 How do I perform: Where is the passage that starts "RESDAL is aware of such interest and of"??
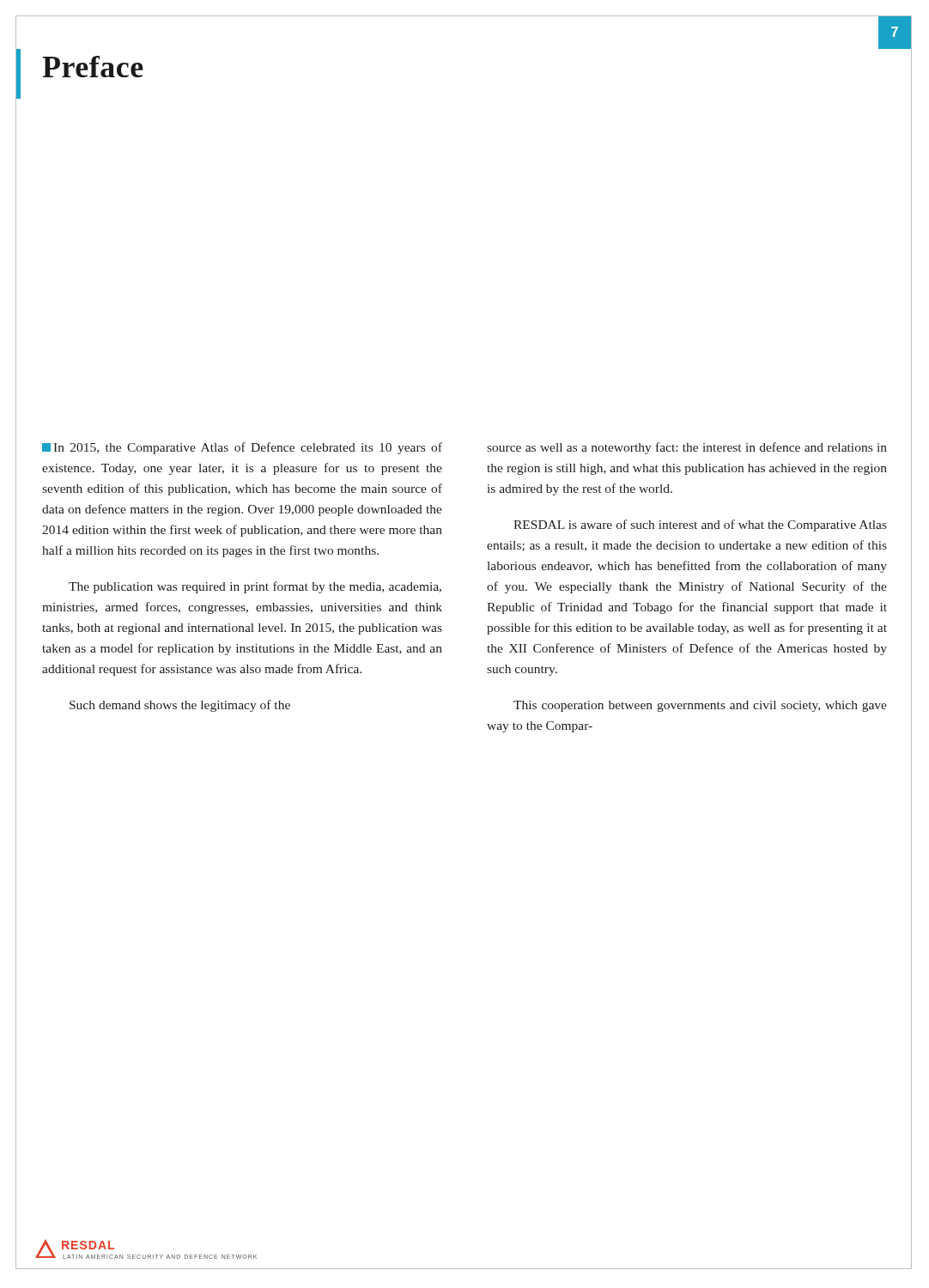(x=687, y=596)
